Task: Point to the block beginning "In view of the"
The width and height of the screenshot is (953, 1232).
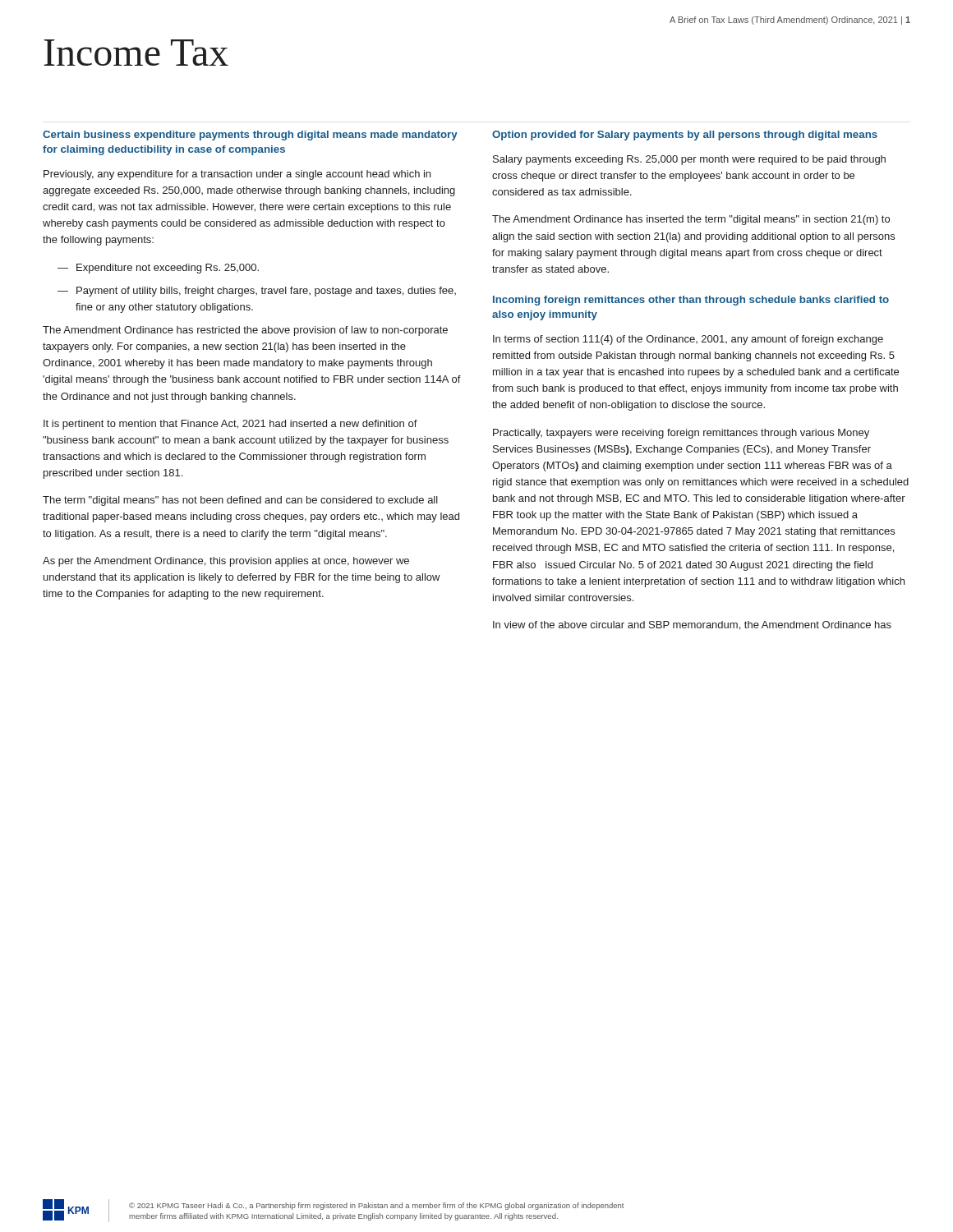Action: (692, 625)
